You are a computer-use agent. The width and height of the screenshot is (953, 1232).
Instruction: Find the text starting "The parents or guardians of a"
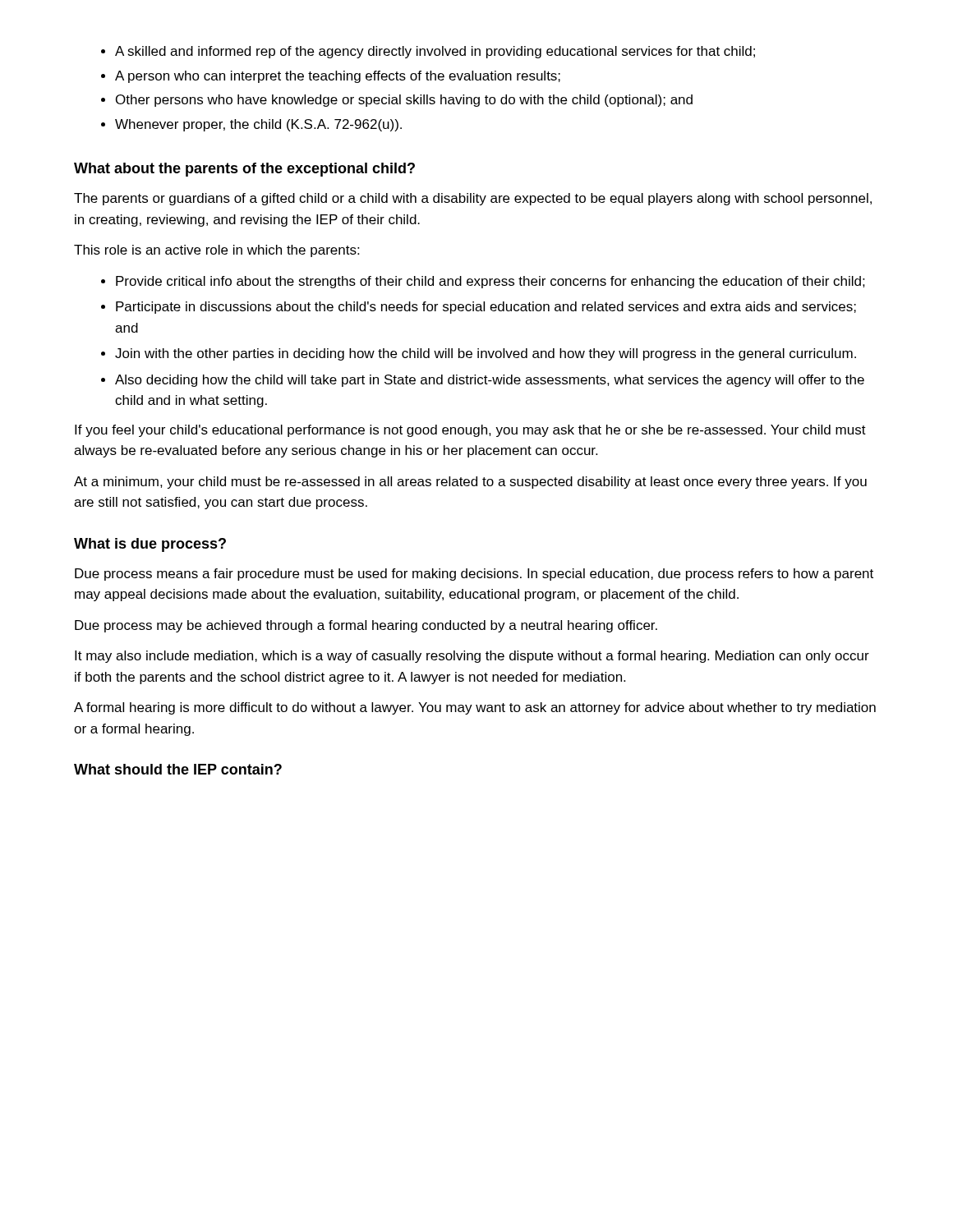[473, 209]
